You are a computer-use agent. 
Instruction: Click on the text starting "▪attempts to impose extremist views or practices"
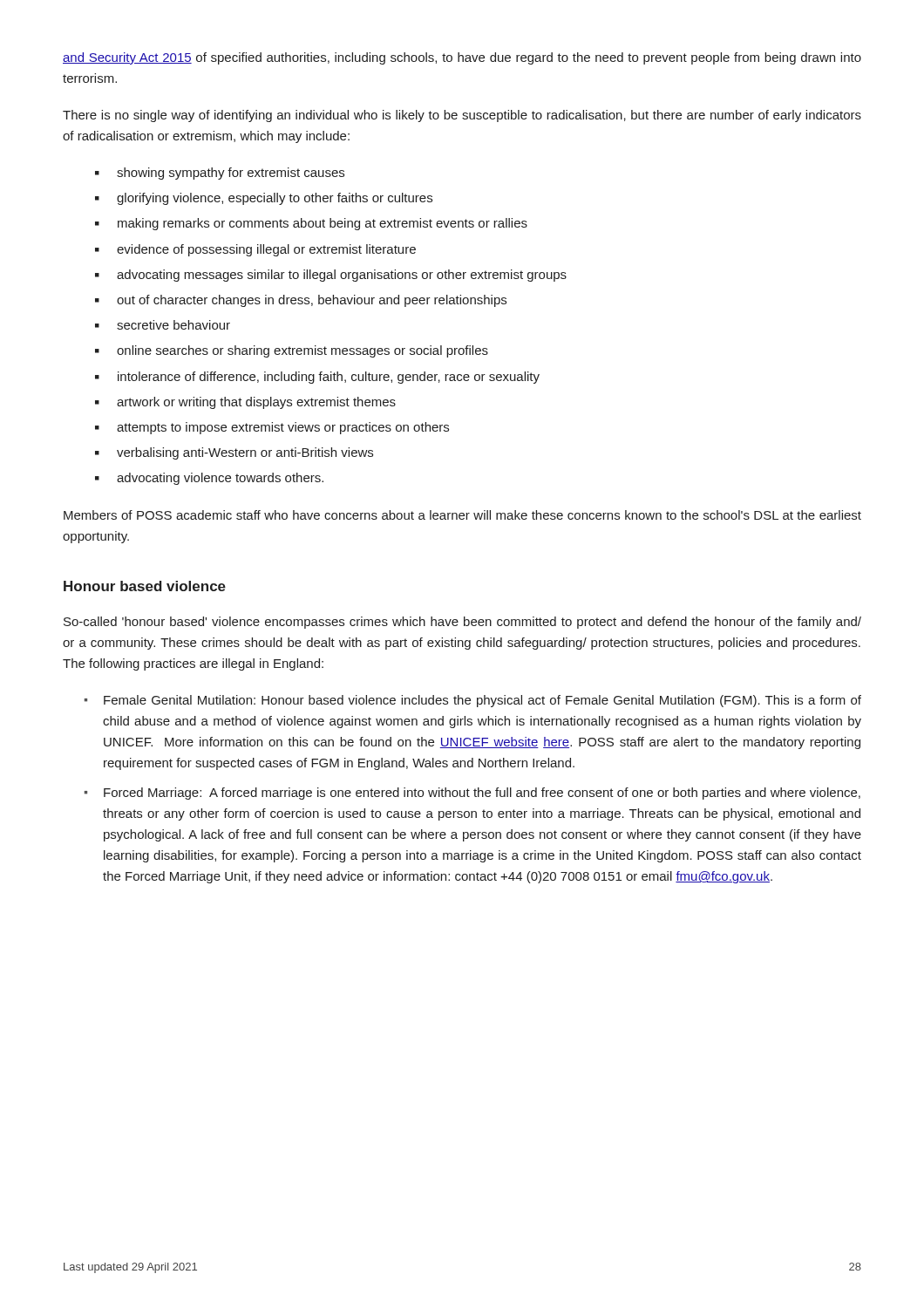pyautogui.click(x=272, y=428)
